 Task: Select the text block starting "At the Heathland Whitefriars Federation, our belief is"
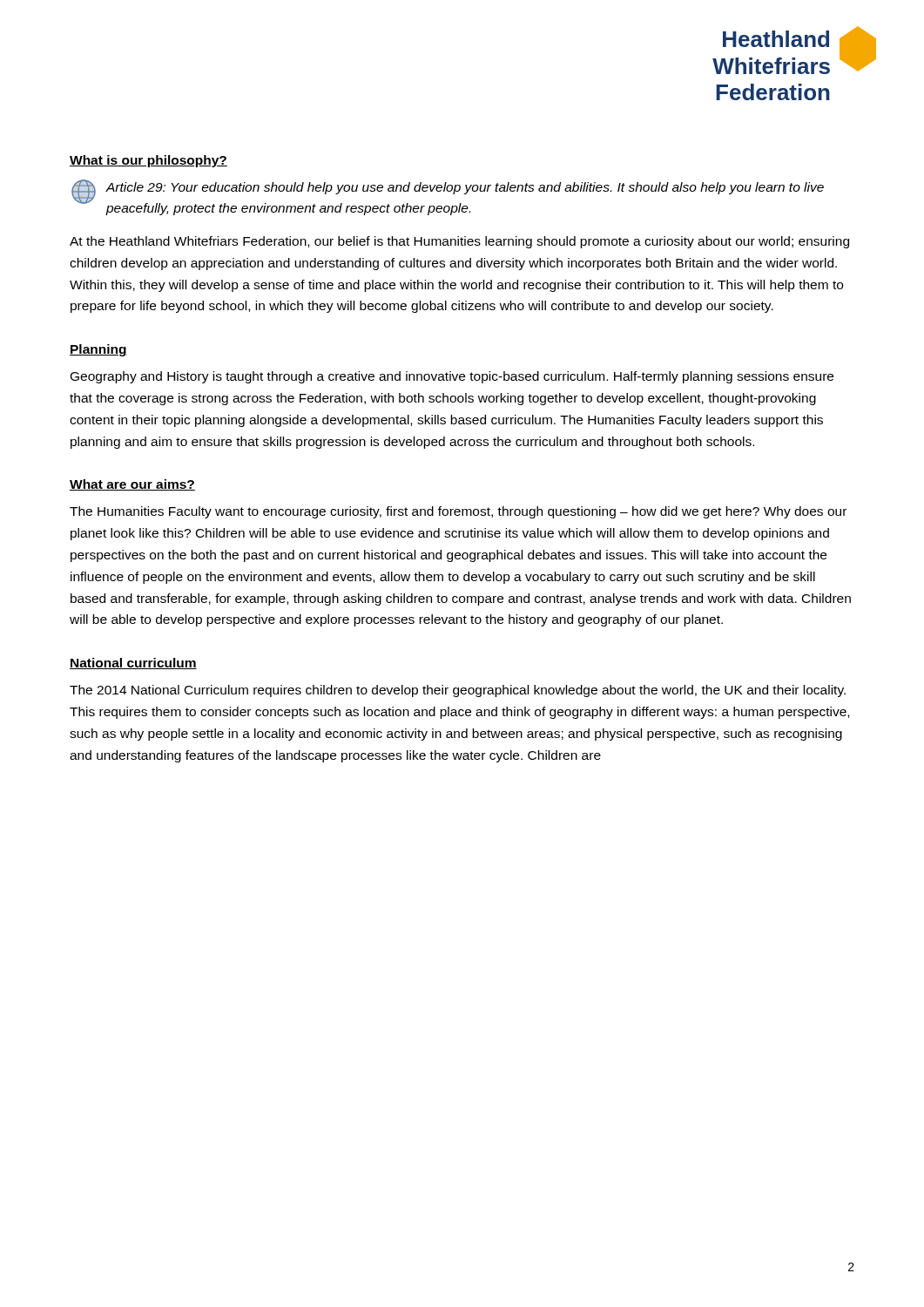pyautogui.click(x=460, y=273)
